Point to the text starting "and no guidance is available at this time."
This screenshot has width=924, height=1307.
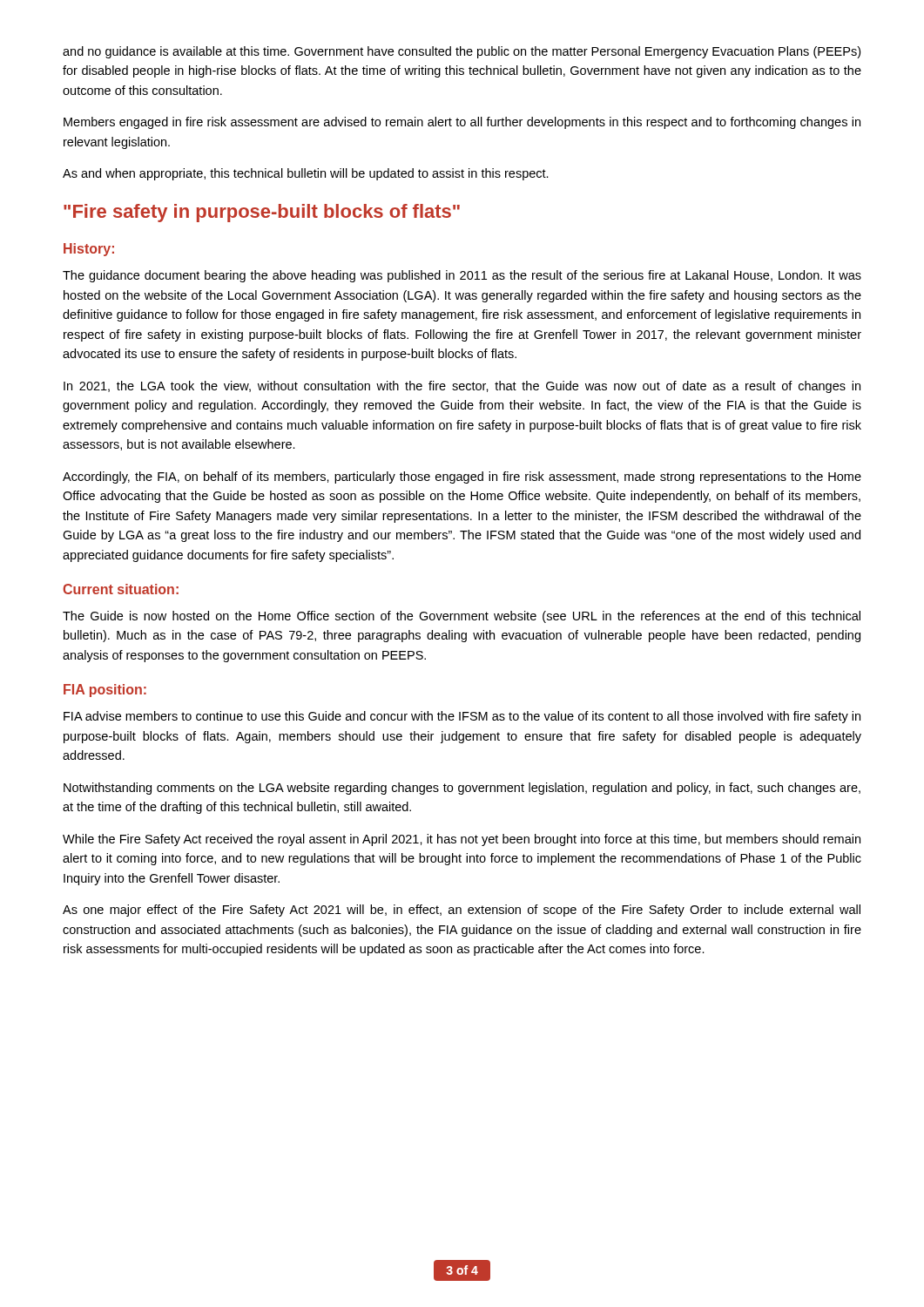[x=462, y=71]
